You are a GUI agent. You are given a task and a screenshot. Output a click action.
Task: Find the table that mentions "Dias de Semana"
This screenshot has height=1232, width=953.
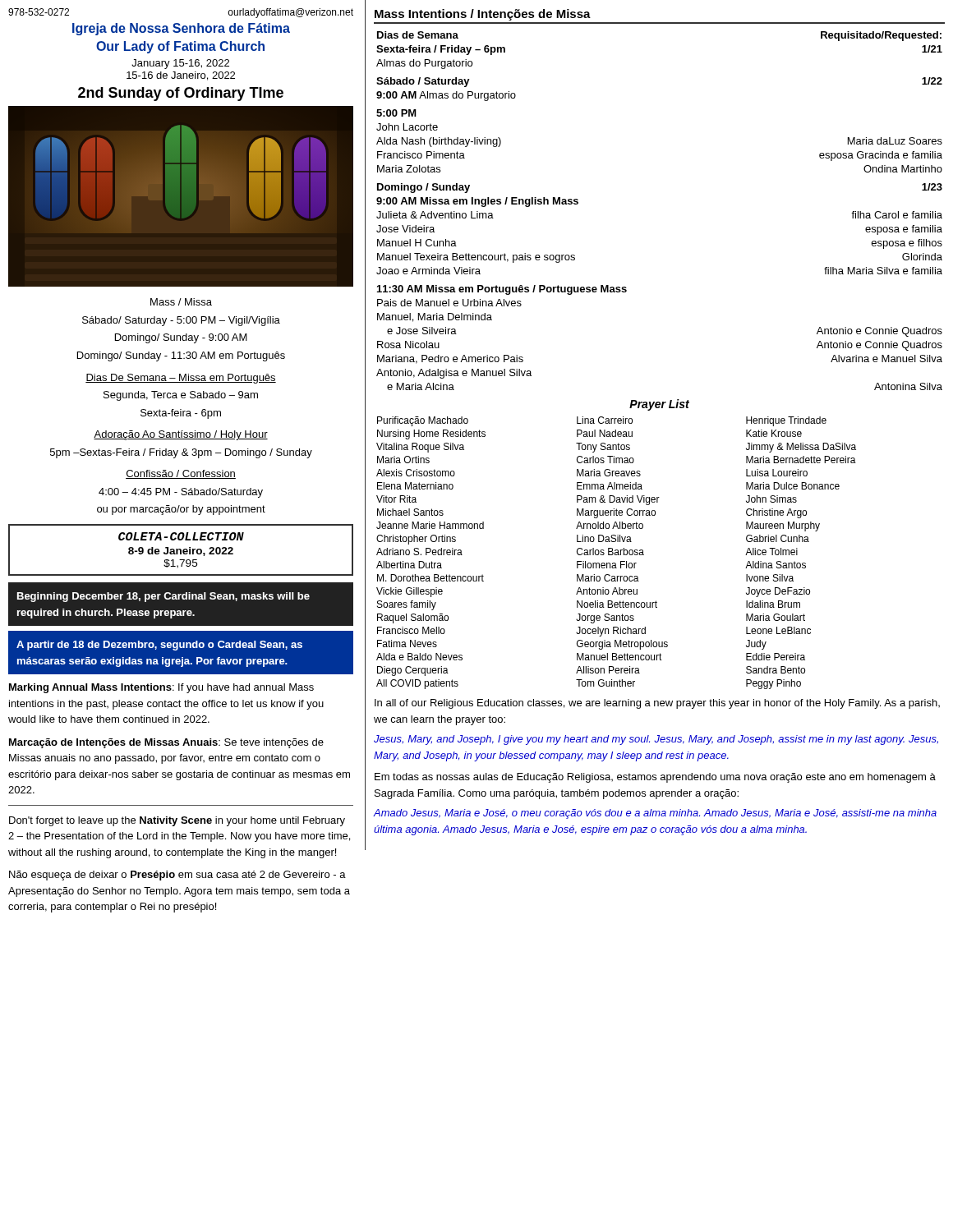point(659,49)
